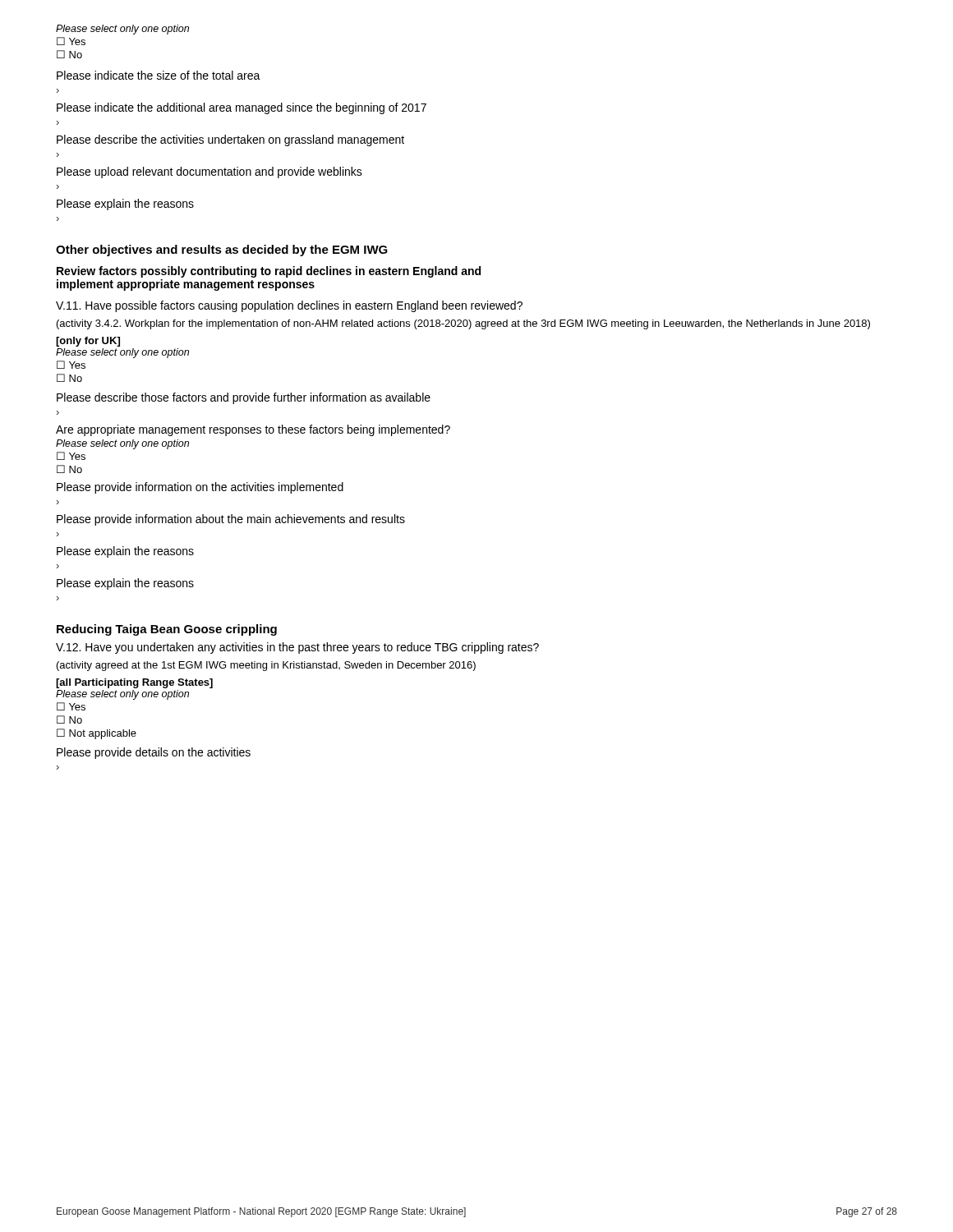Select the section header with the text "Review factors possibly contributing to"
Viewport: 953px width, 1232px height.
[269, 278]
